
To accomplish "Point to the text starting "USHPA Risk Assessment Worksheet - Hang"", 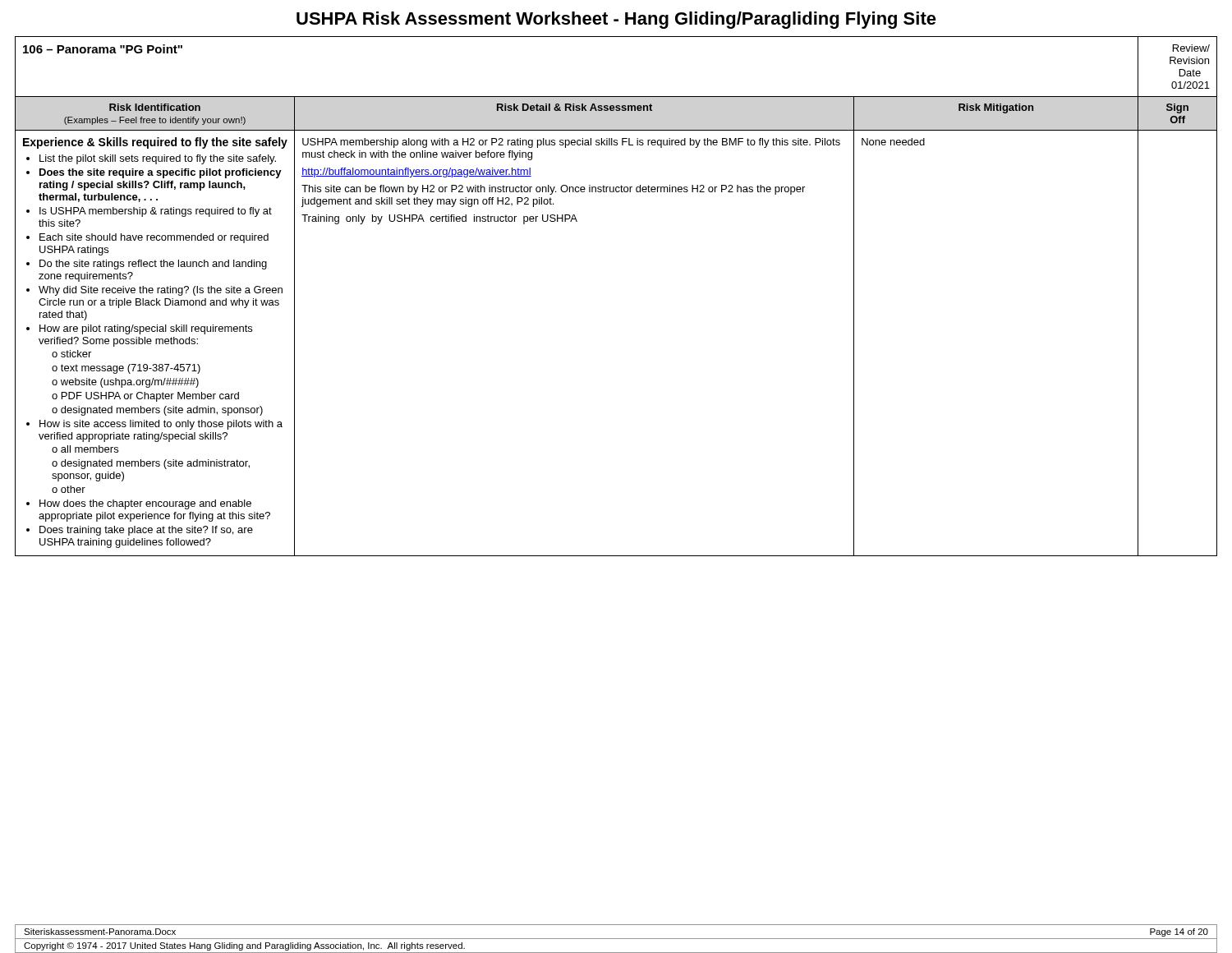I will click(x=616, y=18).
